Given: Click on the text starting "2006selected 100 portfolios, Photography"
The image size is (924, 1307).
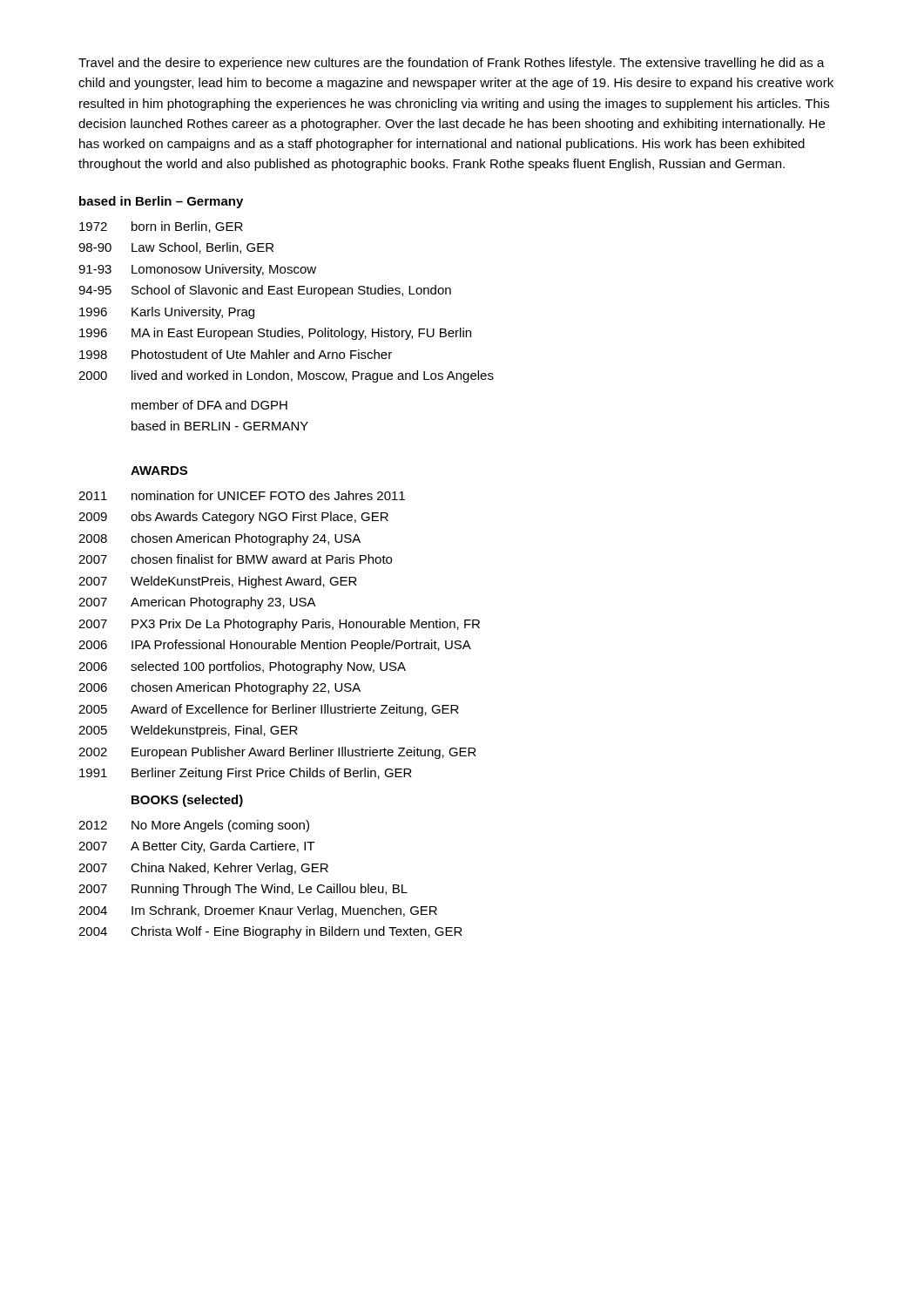Looking at the screenshot, I should 242,667.
